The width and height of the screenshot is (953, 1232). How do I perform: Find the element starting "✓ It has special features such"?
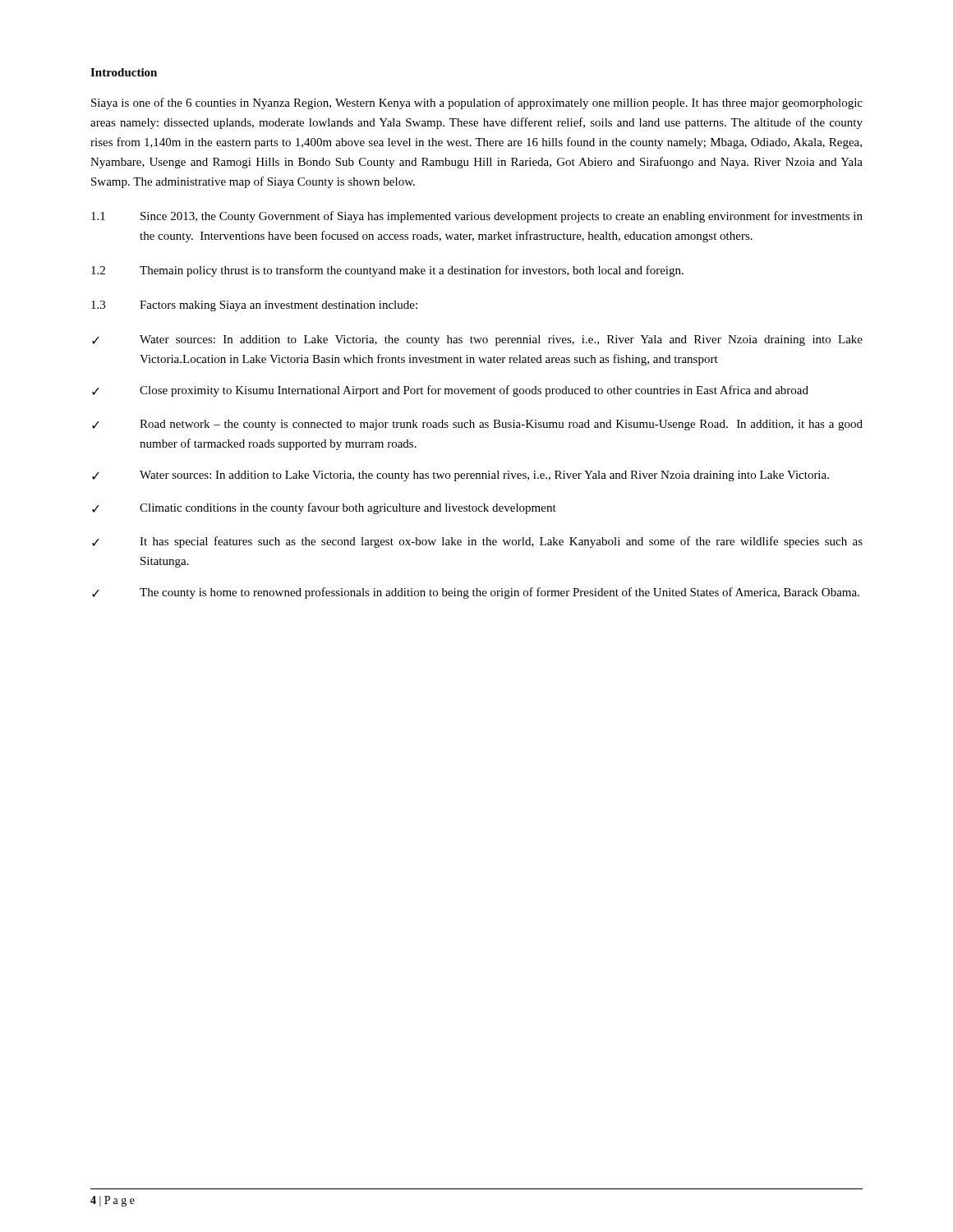(476, 551)
